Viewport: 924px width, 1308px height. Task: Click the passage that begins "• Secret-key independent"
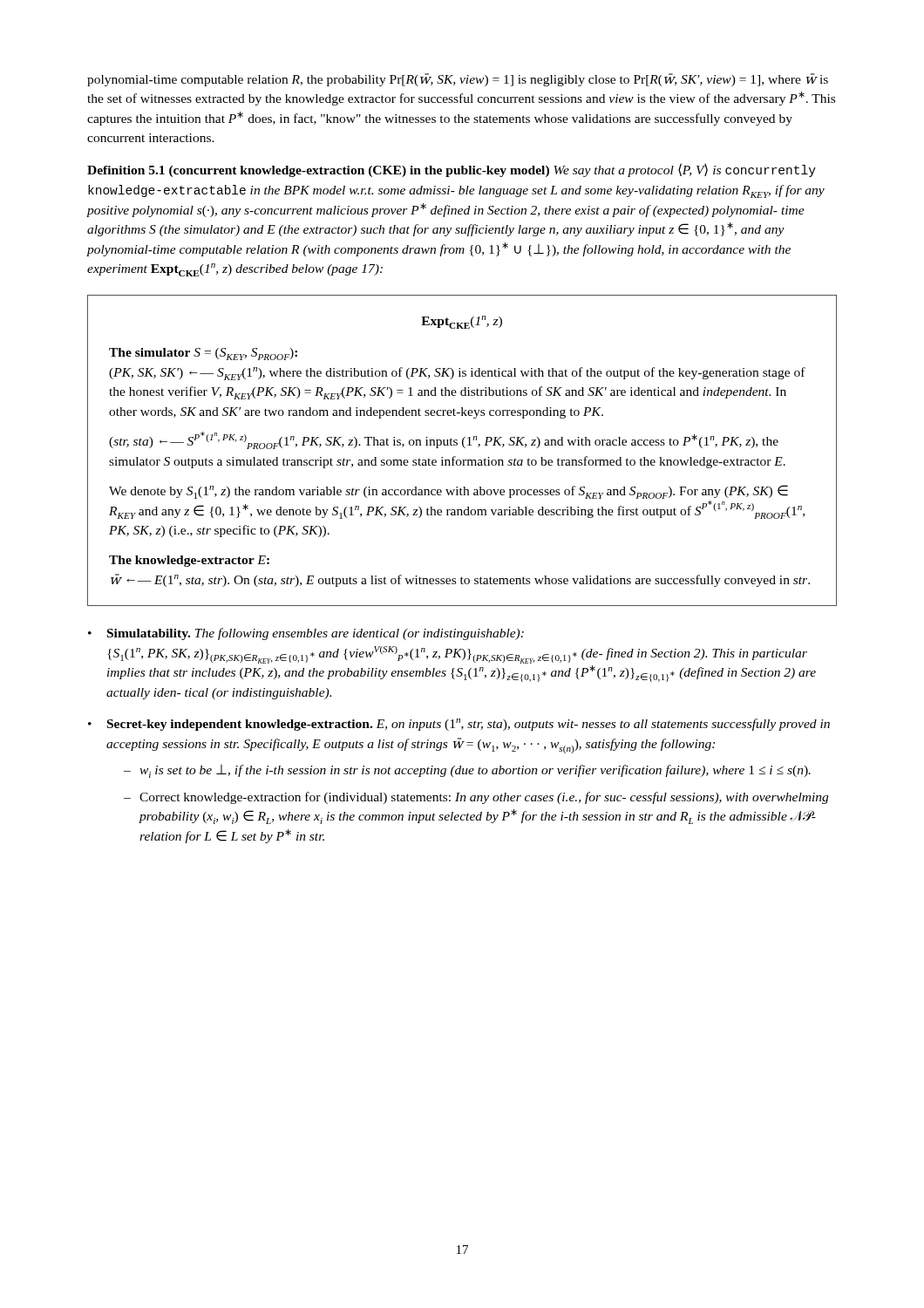pos(462,784)
